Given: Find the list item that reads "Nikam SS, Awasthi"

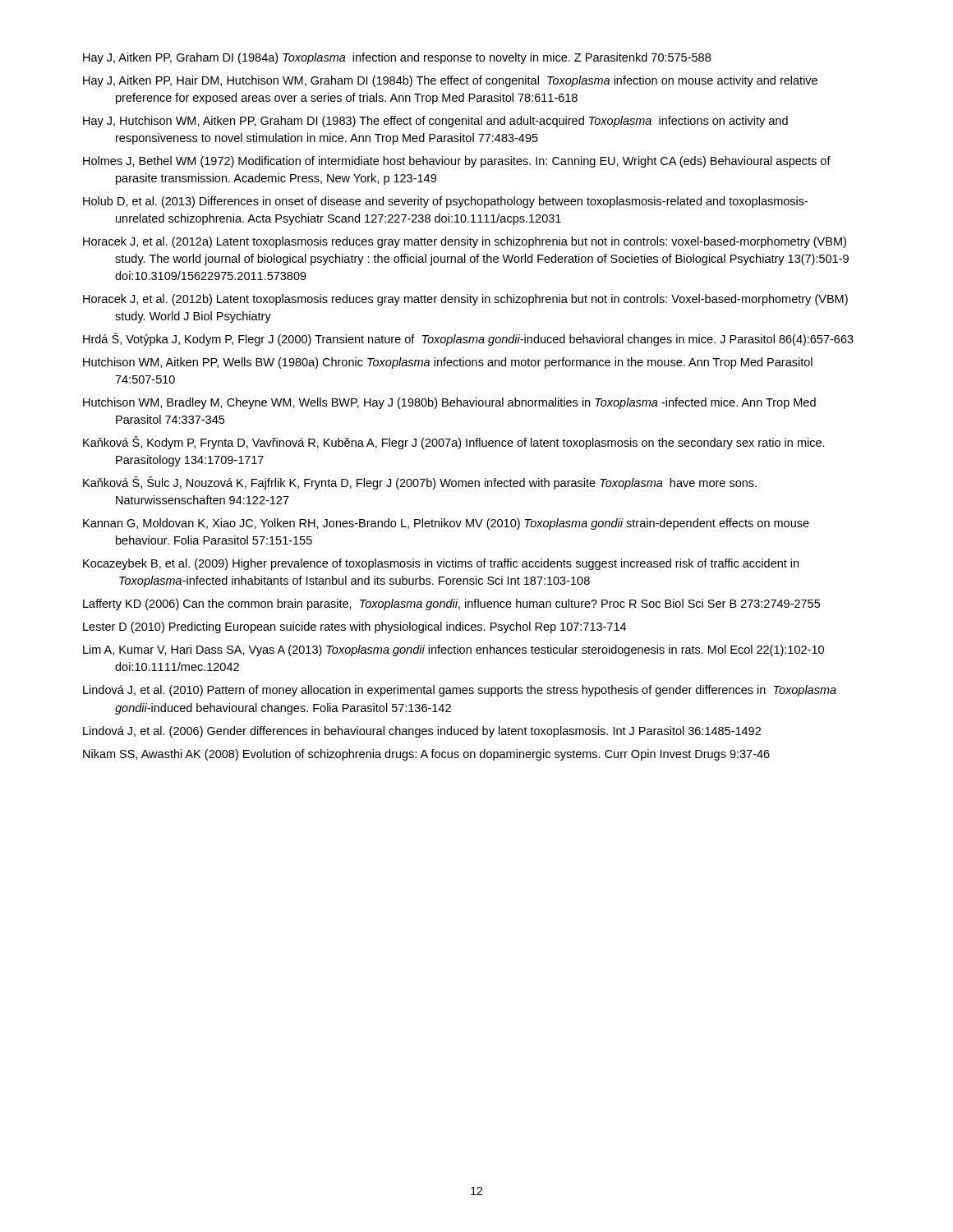Looking at the screenshot, I should tap(426, 754).
